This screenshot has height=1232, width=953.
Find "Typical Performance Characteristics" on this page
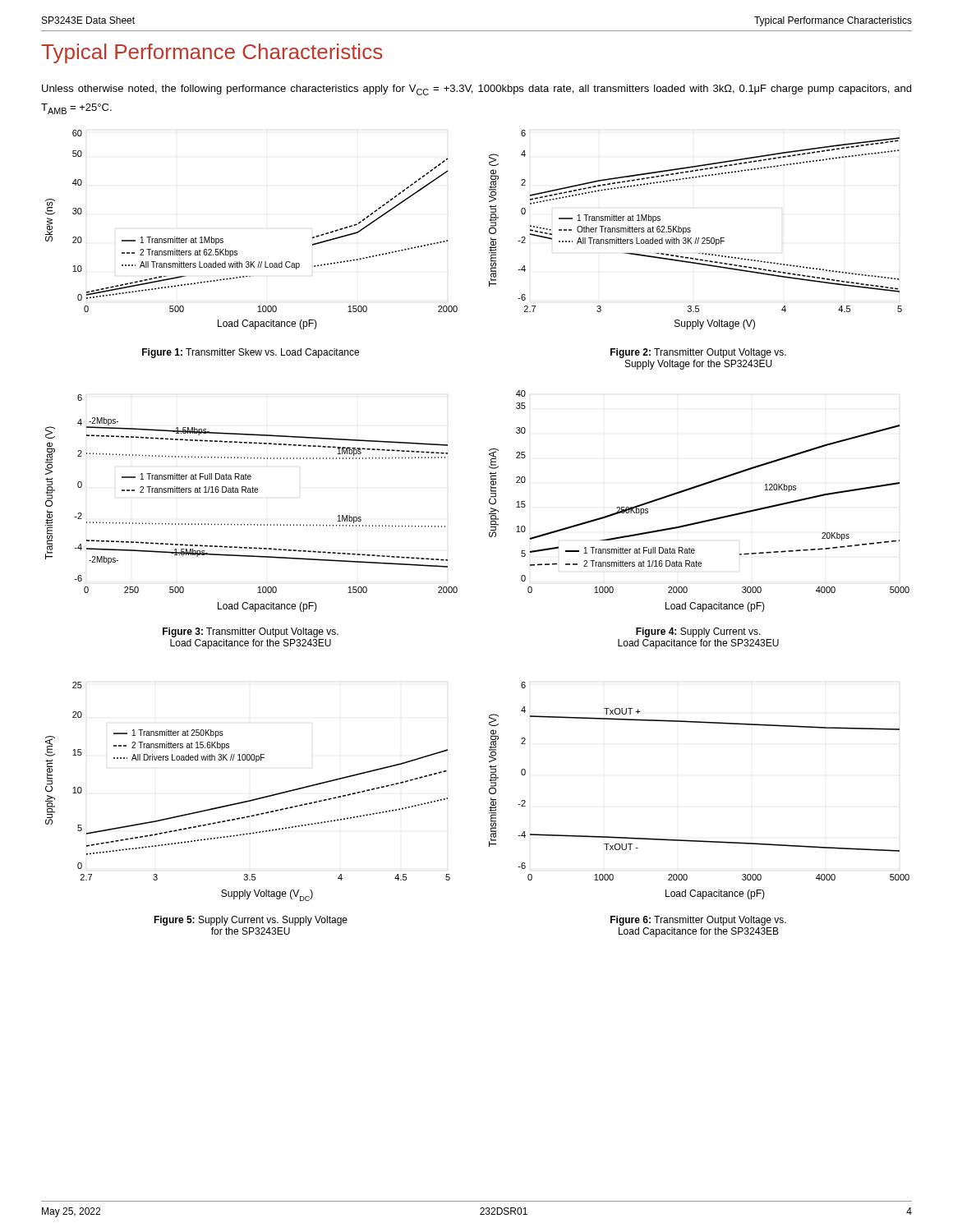212,52
